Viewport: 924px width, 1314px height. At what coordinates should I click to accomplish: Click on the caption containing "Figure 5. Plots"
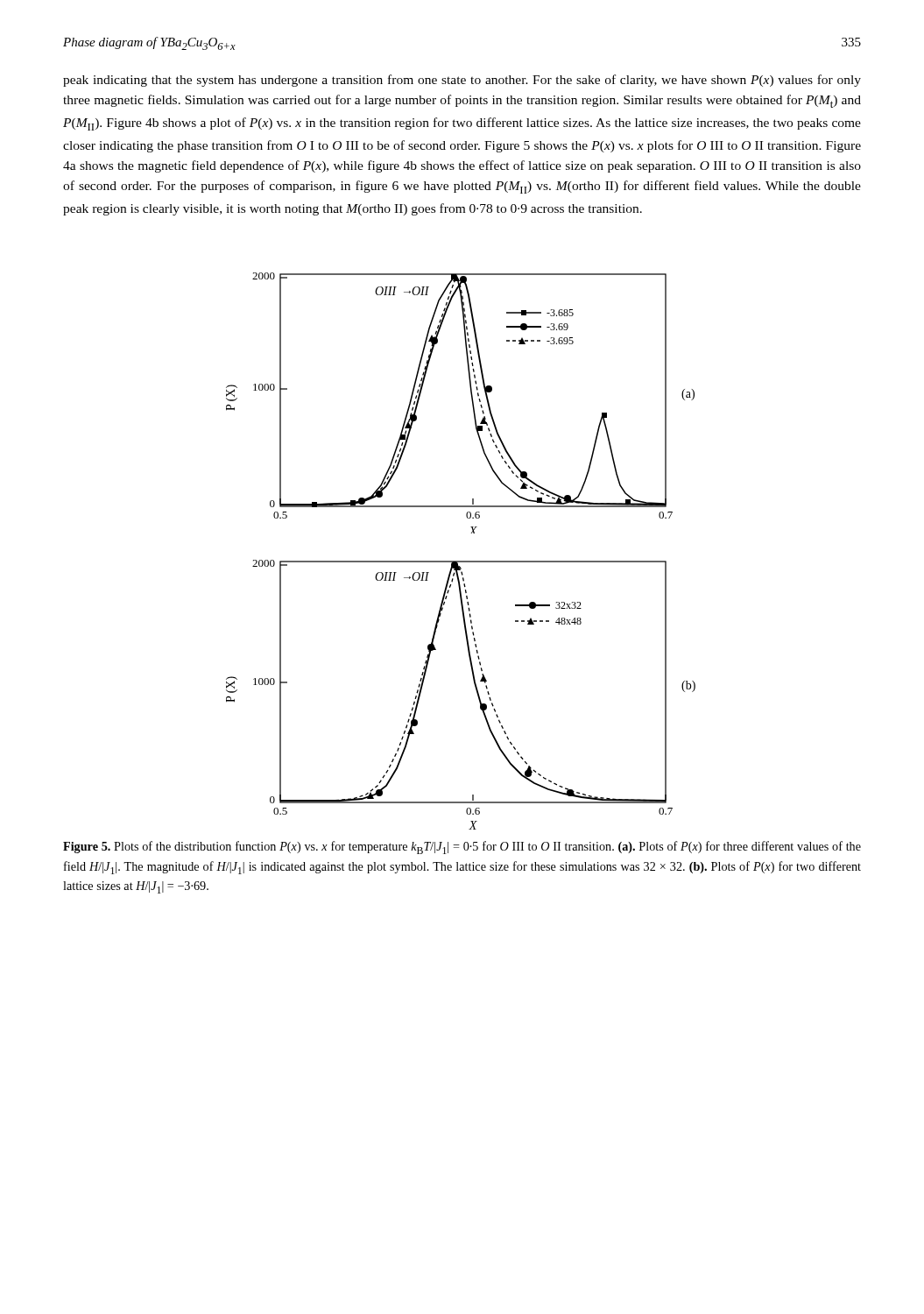pyautogui.click(x=462, y=868)
